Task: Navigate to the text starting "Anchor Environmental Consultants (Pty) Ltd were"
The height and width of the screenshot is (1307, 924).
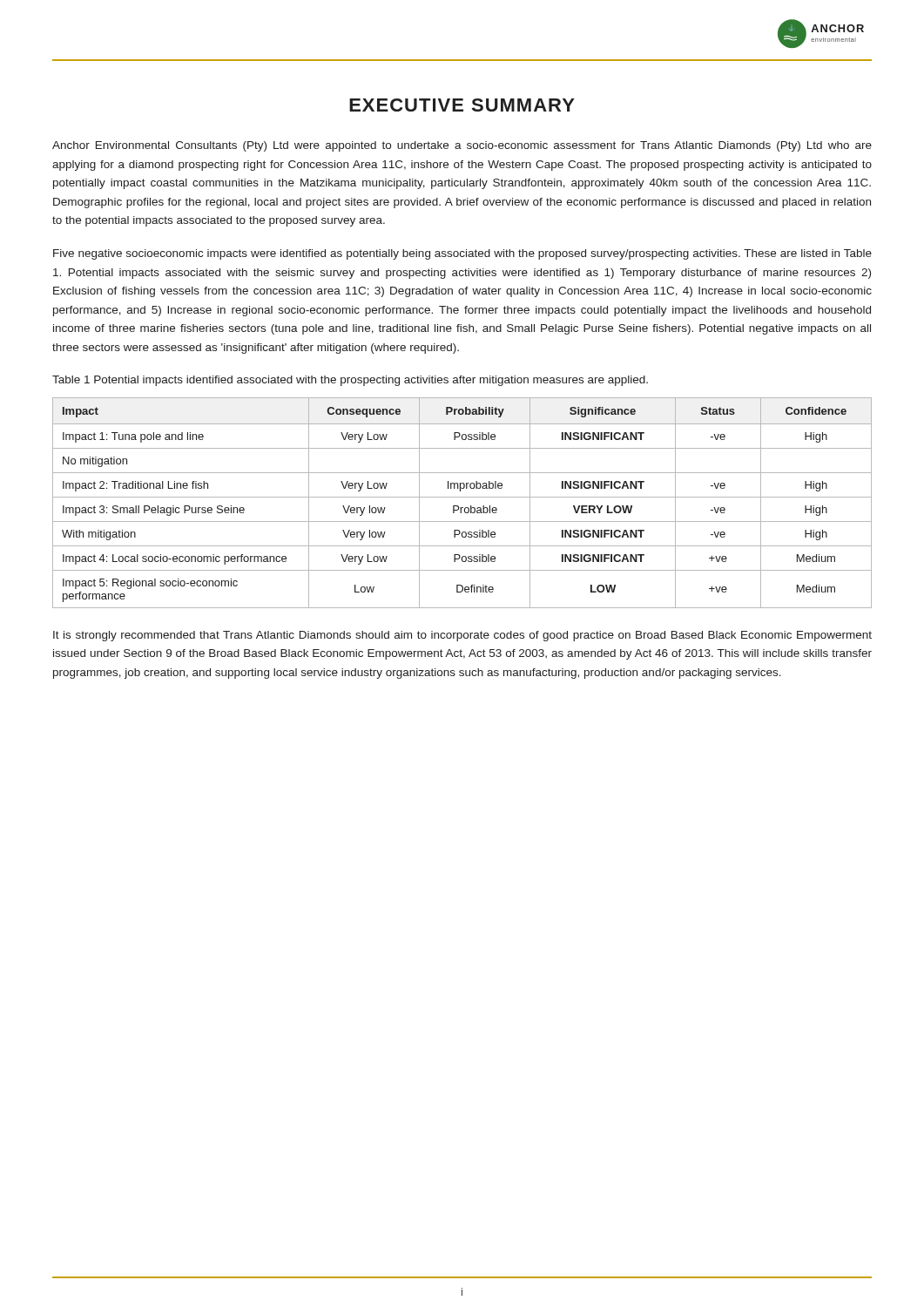Action: click(462, 183)
